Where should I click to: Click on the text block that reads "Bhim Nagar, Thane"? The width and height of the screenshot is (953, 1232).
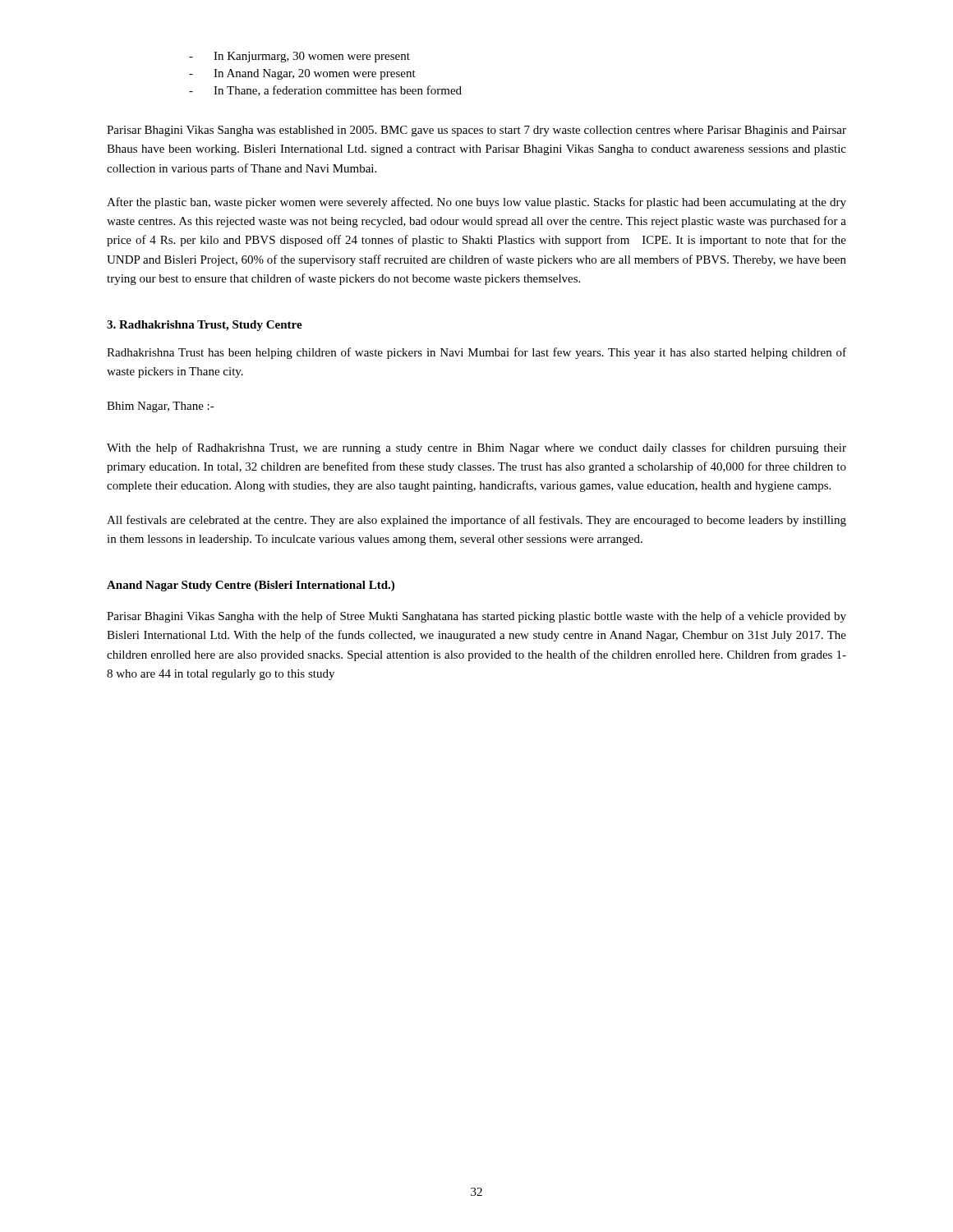point(161,405)
